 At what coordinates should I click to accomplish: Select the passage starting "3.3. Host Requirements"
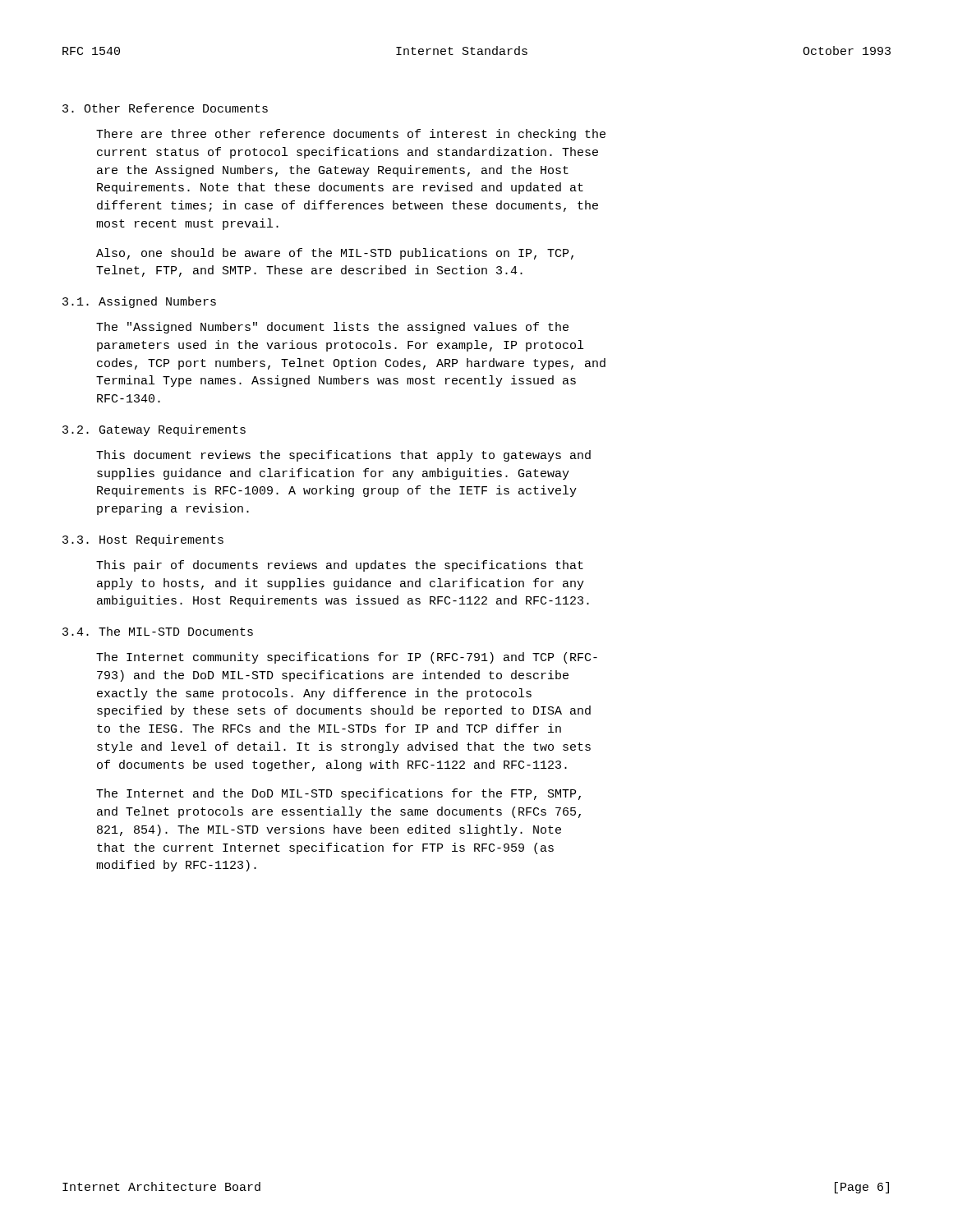click(143, 541)
